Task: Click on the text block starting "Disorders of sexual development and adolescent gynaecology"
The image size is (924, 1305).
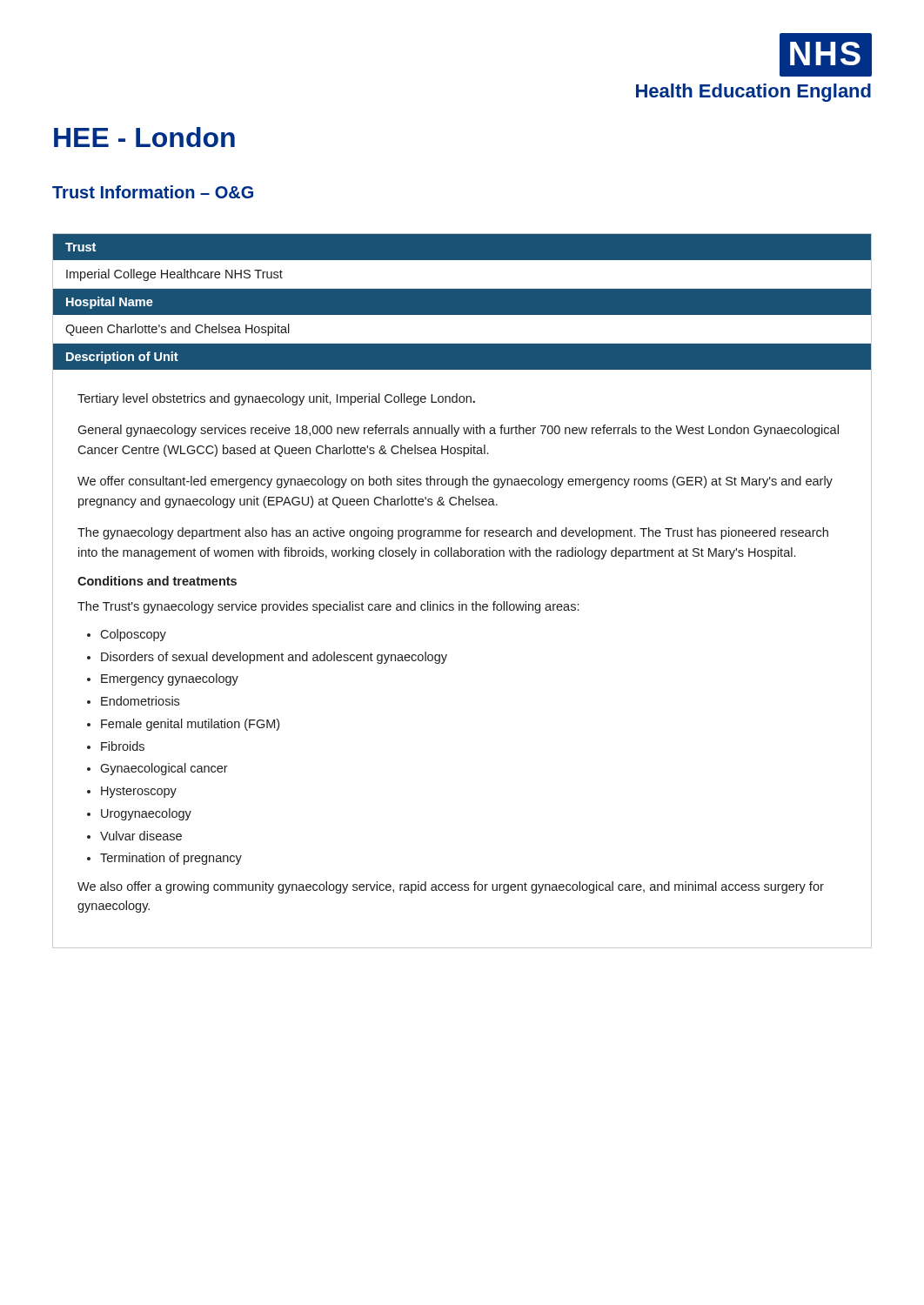Action: (x=274, y=656)
